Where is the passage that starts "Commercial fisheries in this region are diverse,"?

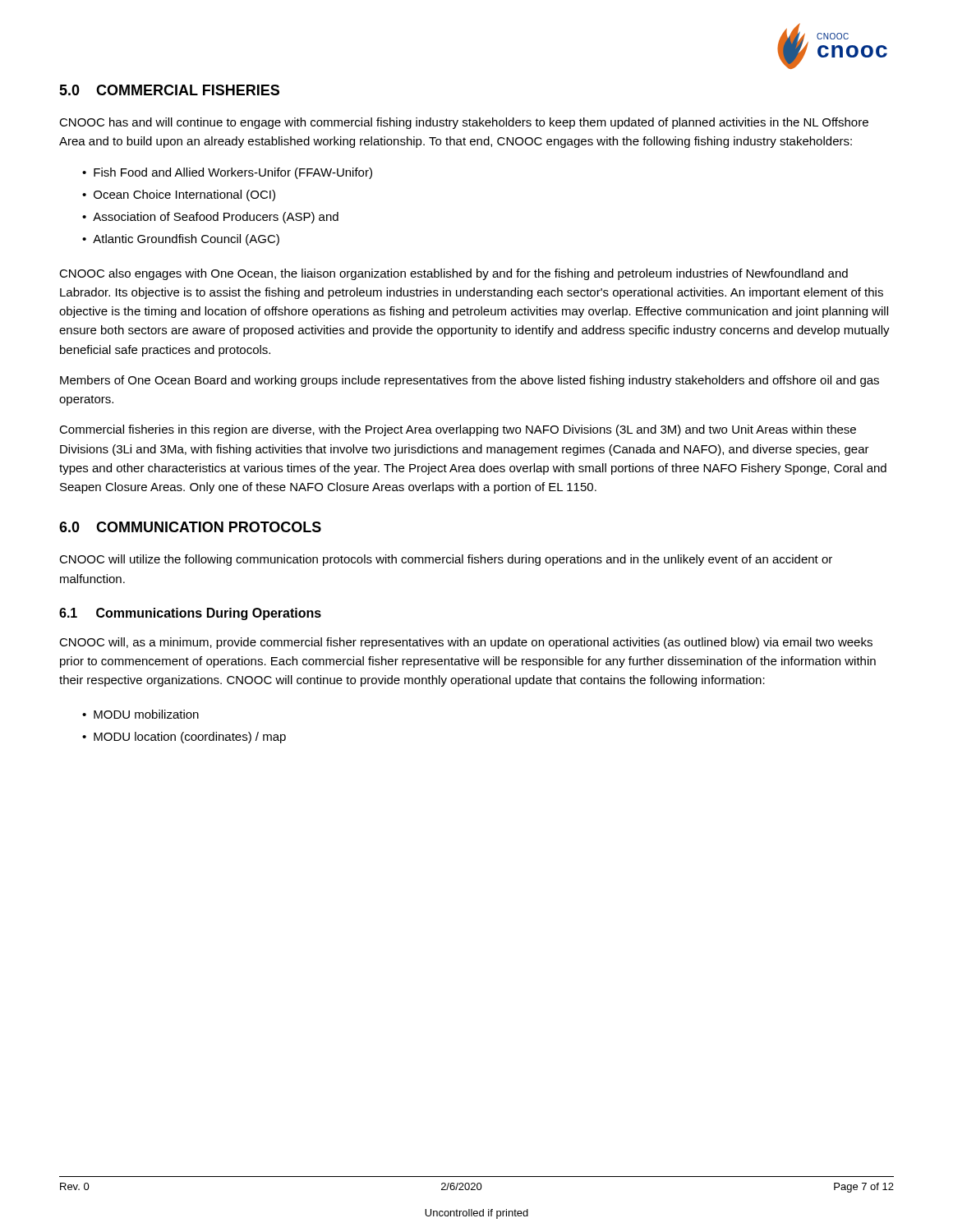pos(473,458)
